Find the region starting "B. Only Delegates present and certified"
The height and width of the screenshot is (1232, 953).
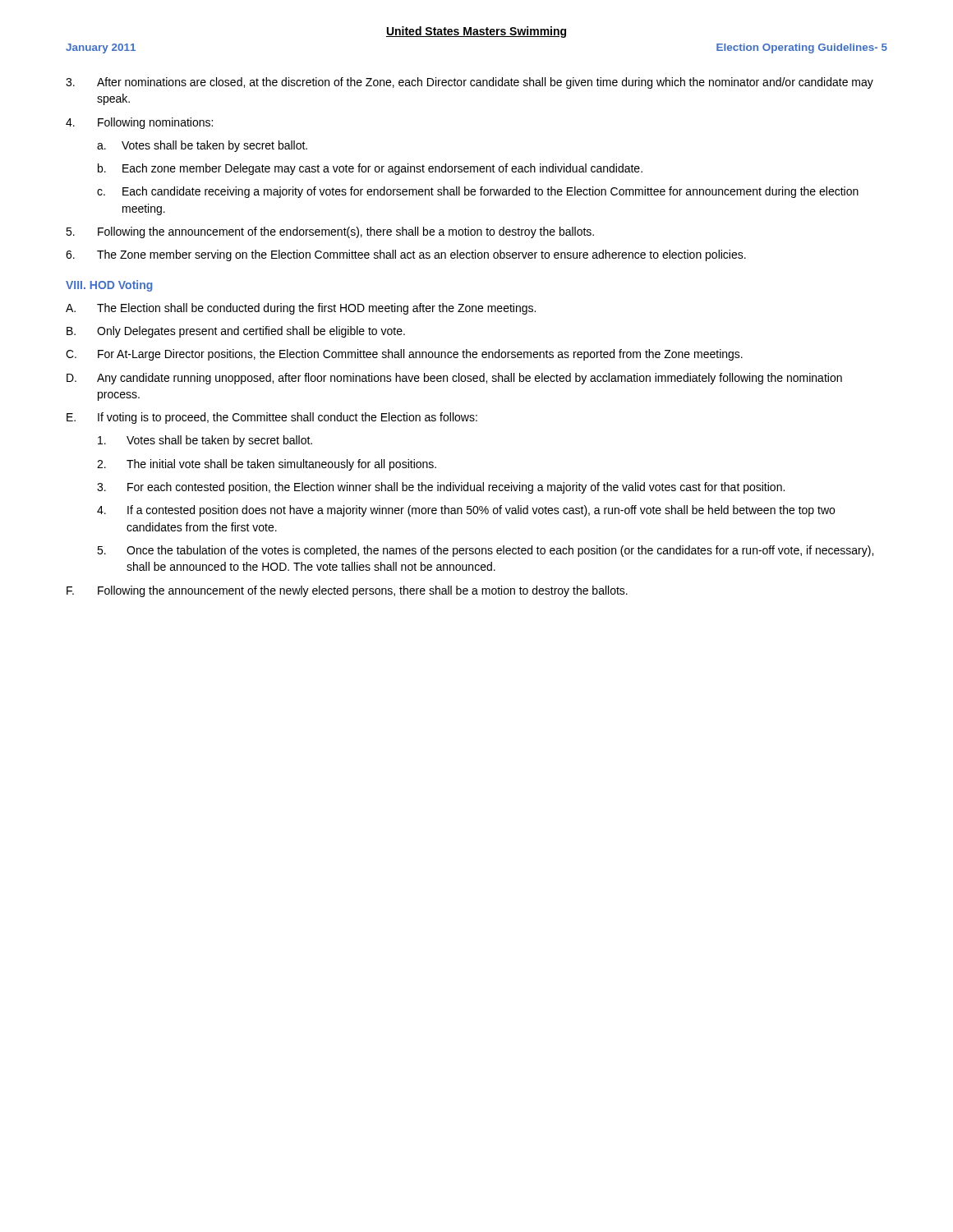coord(236,331)
